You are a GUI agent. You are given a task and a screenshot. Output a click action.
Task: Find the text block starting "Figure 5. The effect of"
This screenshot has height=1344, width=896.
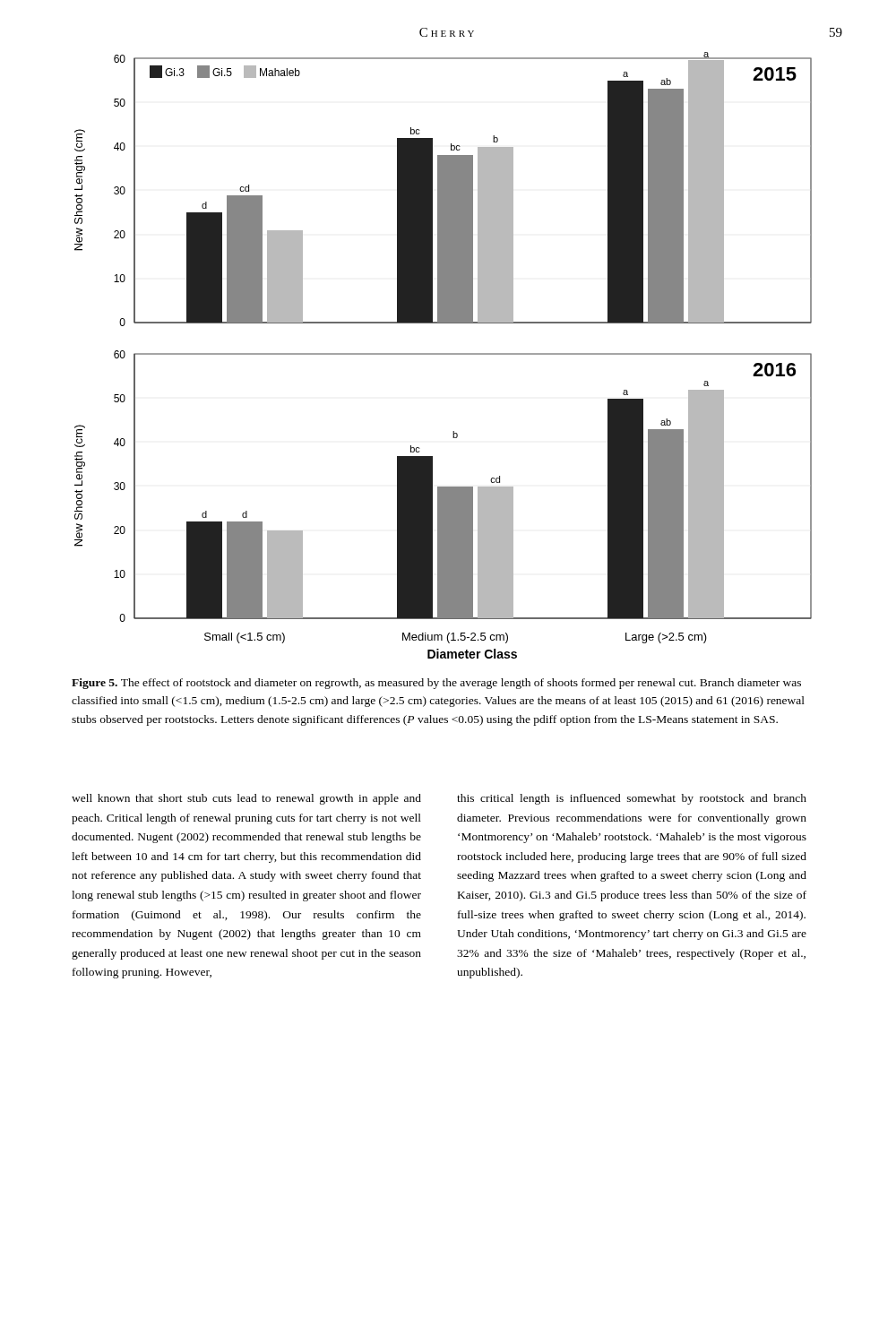click(438, 700)
